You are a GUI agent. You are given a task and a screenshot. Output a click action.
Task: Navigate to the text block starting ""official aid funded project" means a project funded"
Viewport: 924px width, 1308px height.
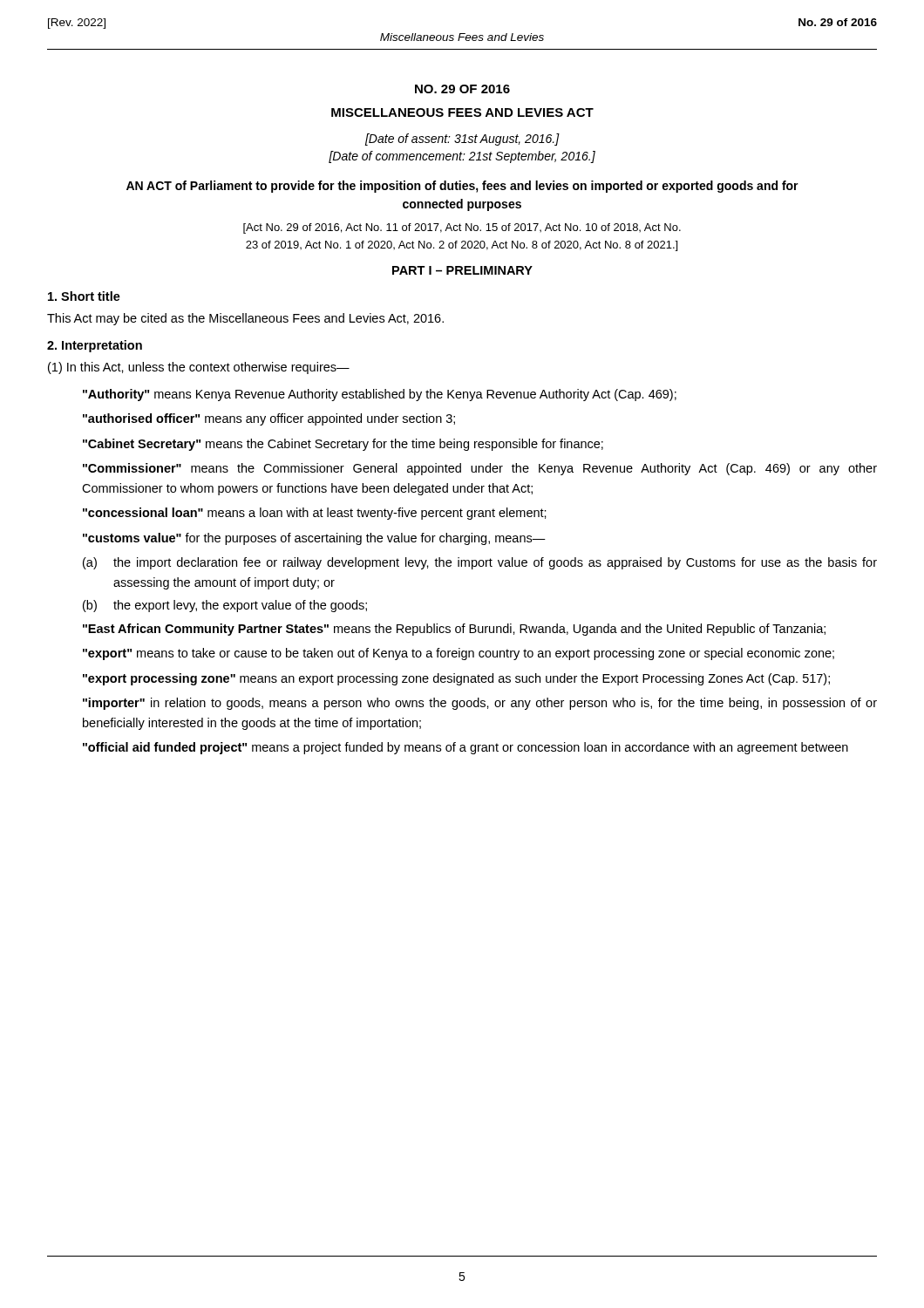point(465,747)
